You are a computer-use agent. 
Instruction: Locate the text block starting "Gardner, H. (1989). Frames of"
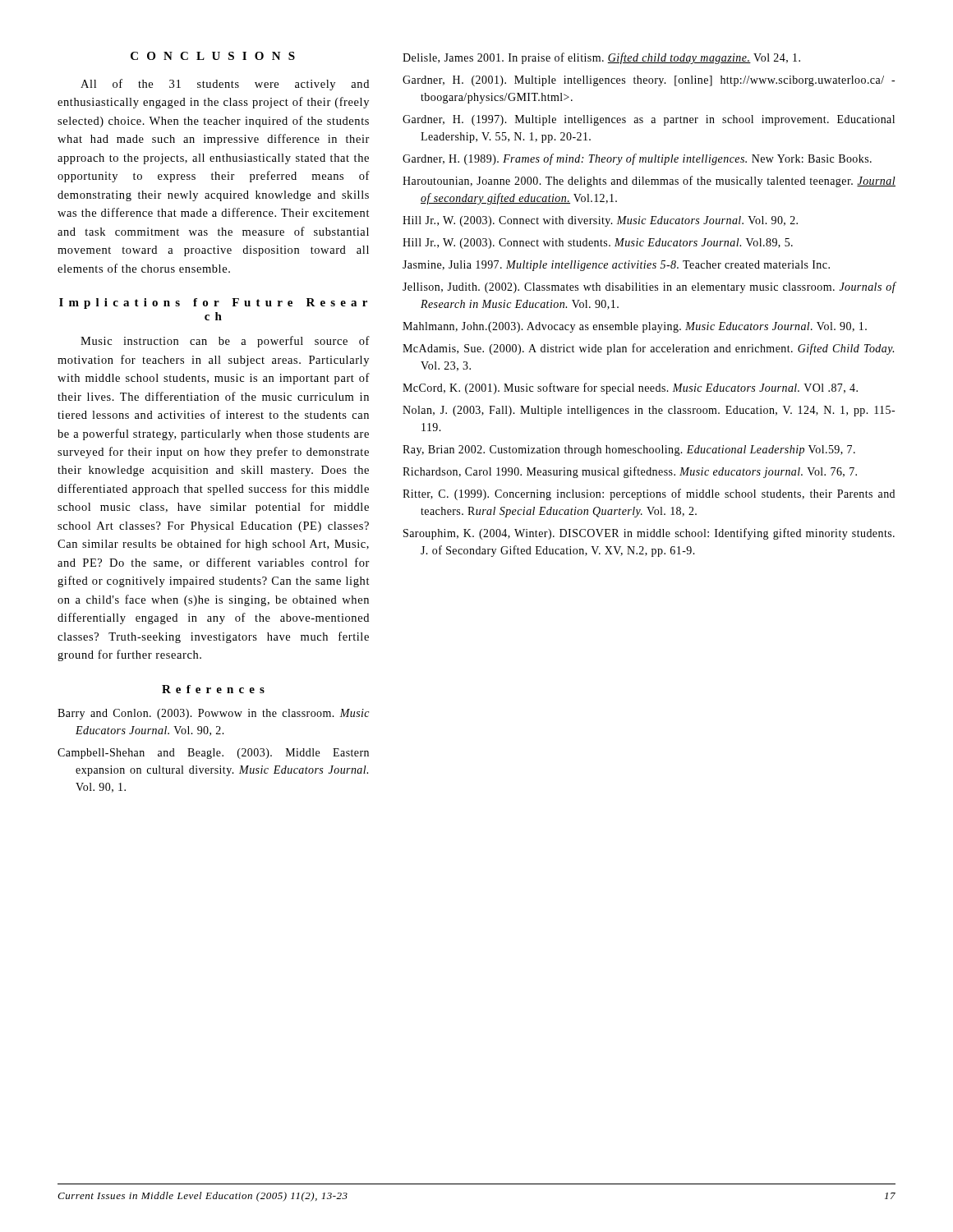point(638,159)
